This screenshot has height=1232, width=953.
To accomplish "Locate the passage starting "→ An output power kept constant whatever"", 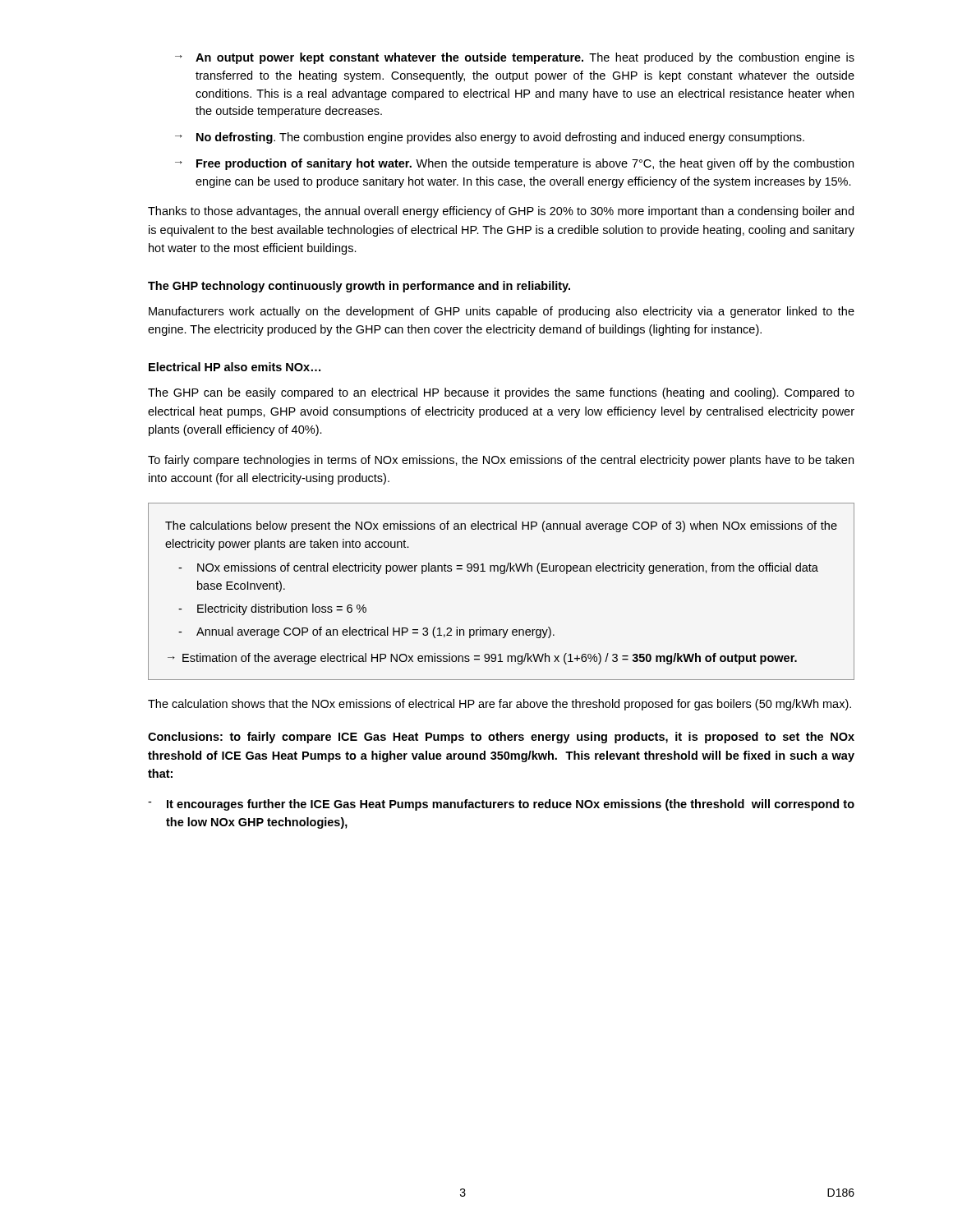I will [x=513, y=85].
